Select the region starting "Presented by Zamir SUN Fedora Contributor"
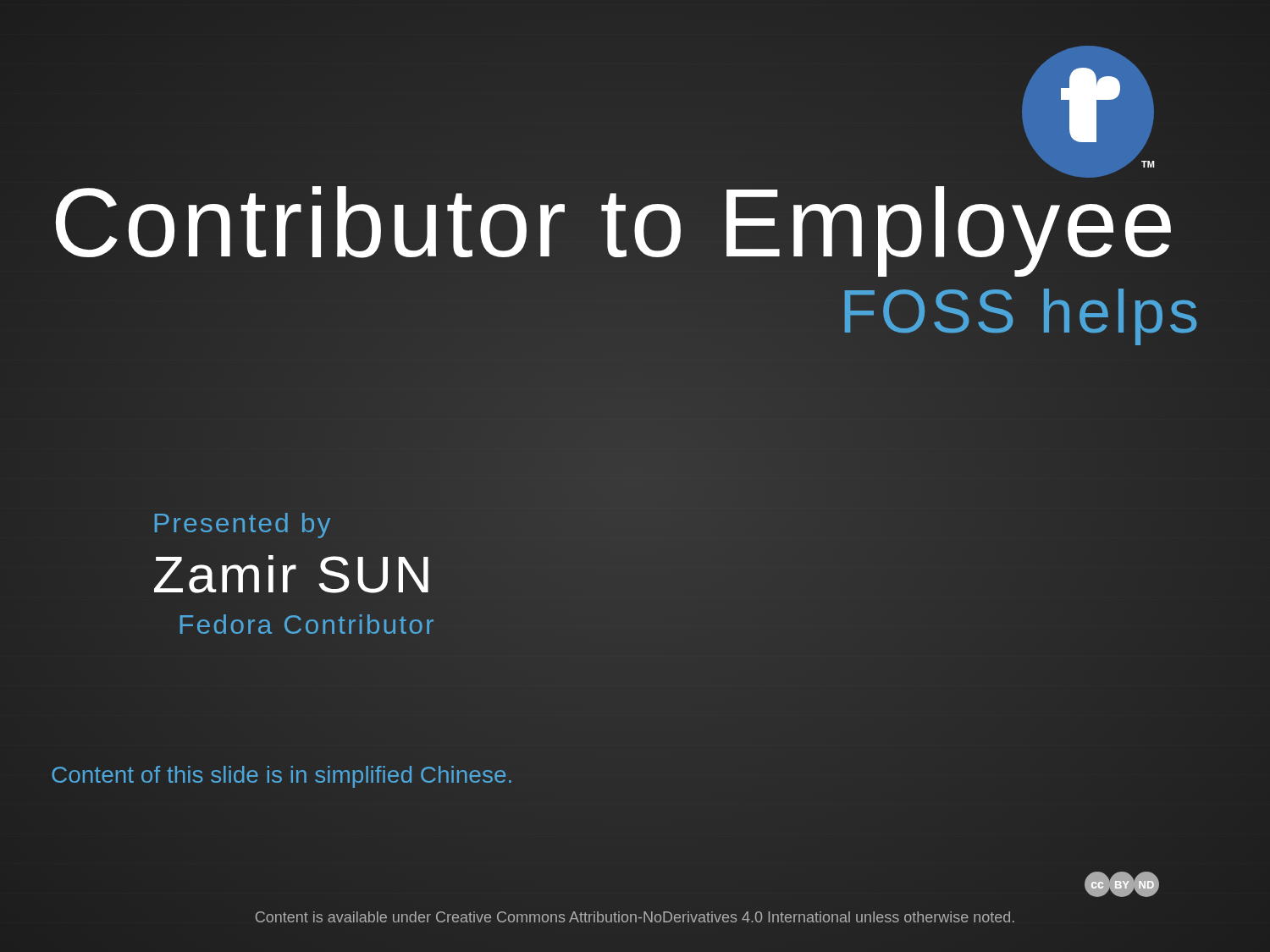Image resolution: width=1270 pixels, height=952 pixels. (294, 574)
